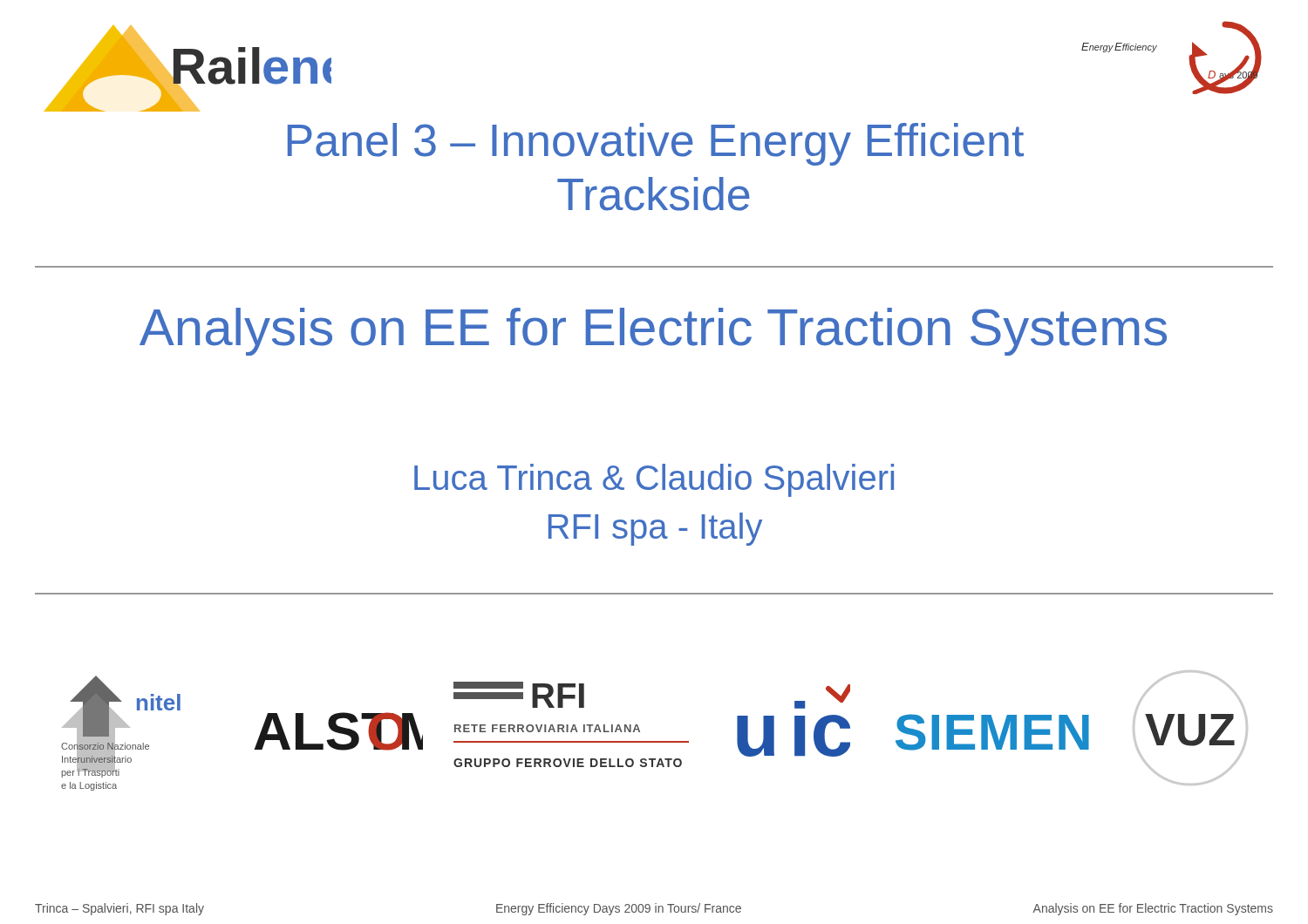The width and height of the screenshot is (1308, 924).
Task: Find the passage starting "Luca Trinca & Claudio Spalvieri RFI spa"
Action: 654,502
